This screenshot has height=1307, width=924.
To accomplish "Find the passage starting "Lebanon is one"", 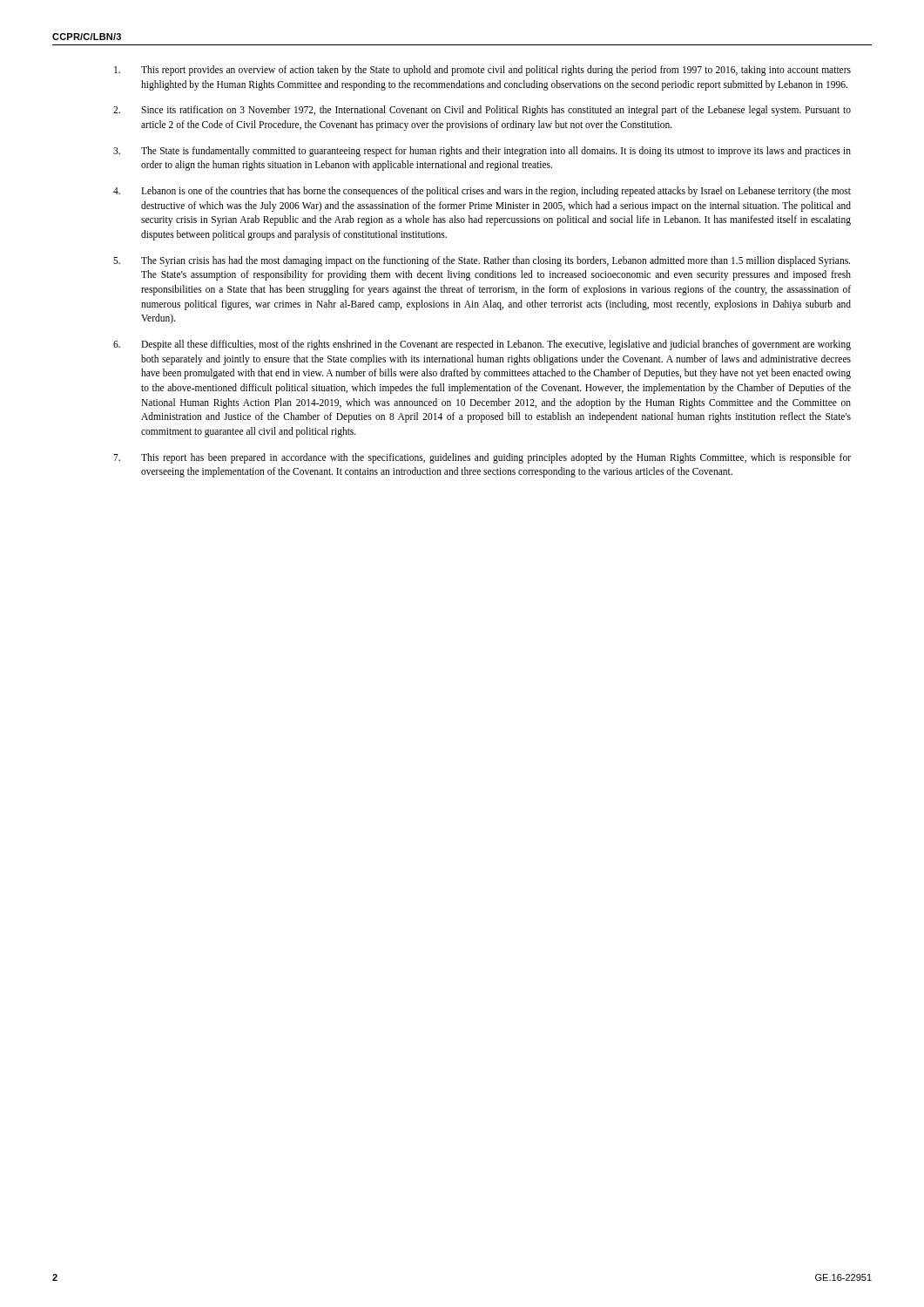I will [482, 213].
